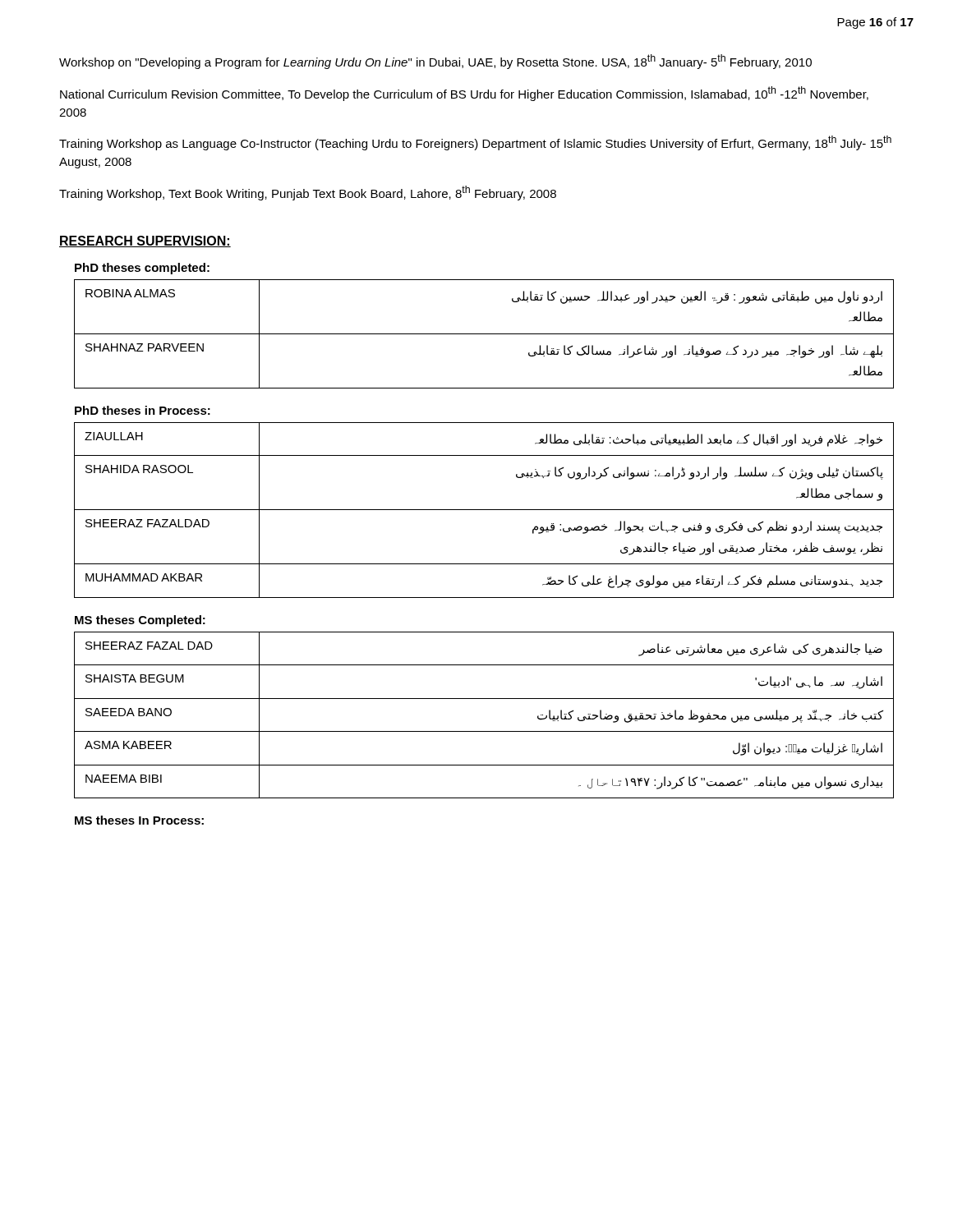Click on the table containing "بیداری نسواں میں"
Viewport: 953px width, 1232px height.
click(x=484, y=715)
